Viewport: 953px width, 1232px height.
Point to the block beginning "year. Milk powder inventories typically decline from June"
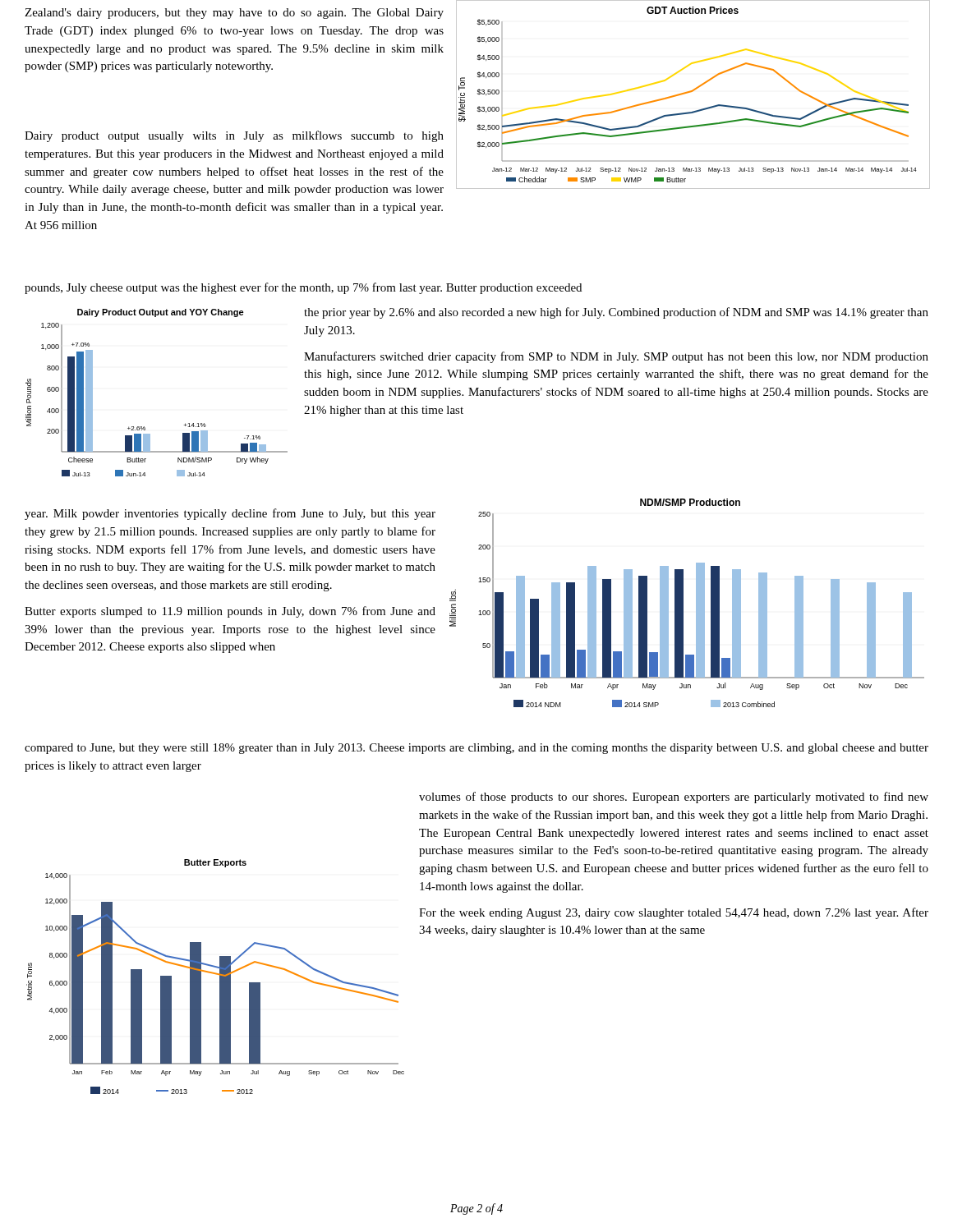click(x=230, y=581)
